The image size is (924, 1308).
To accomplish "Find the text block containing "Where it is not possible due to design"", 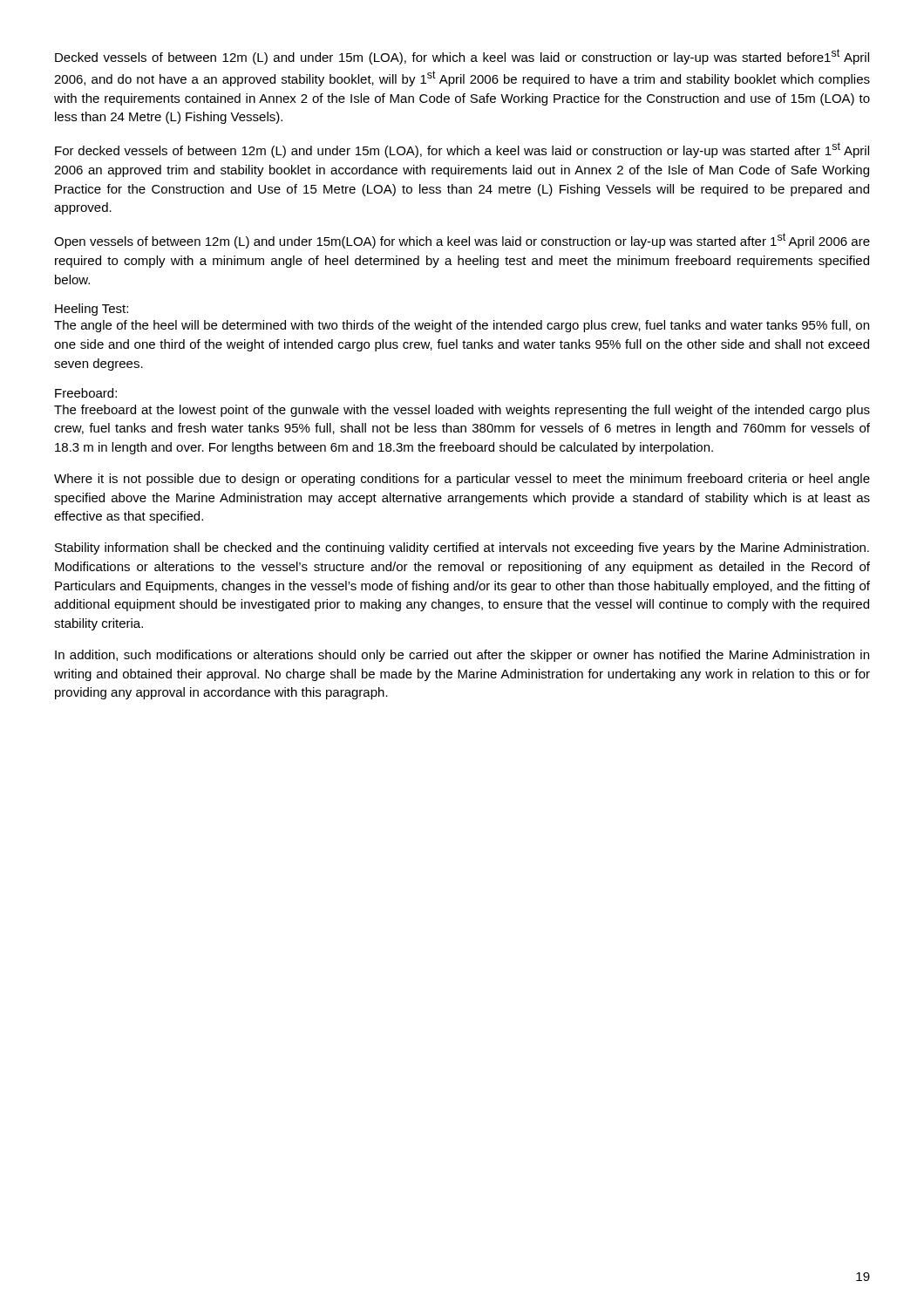I will [462, 497].
